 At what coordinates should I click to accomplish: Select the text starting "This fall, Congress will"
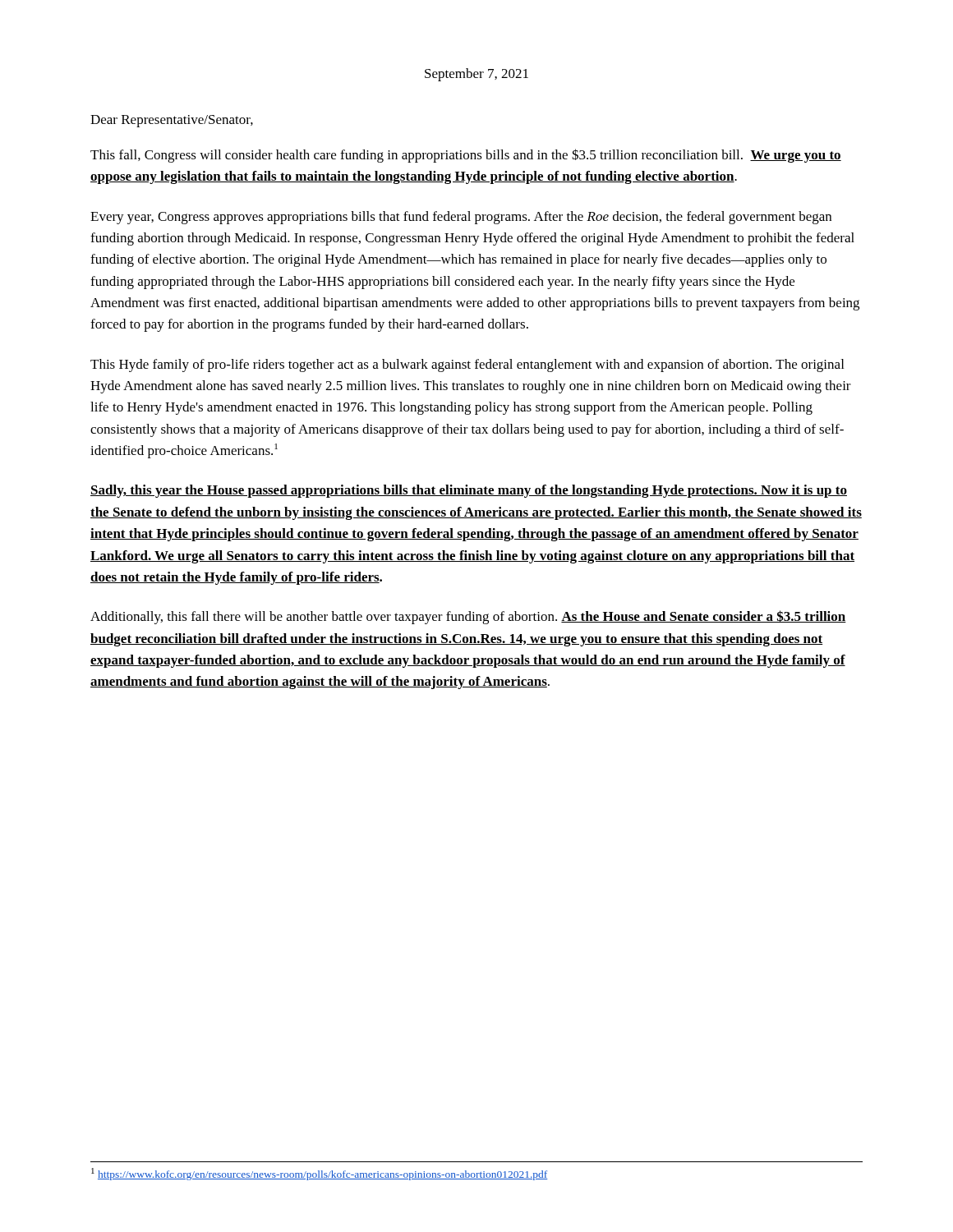pyautogui.click(x=466, y=166)
